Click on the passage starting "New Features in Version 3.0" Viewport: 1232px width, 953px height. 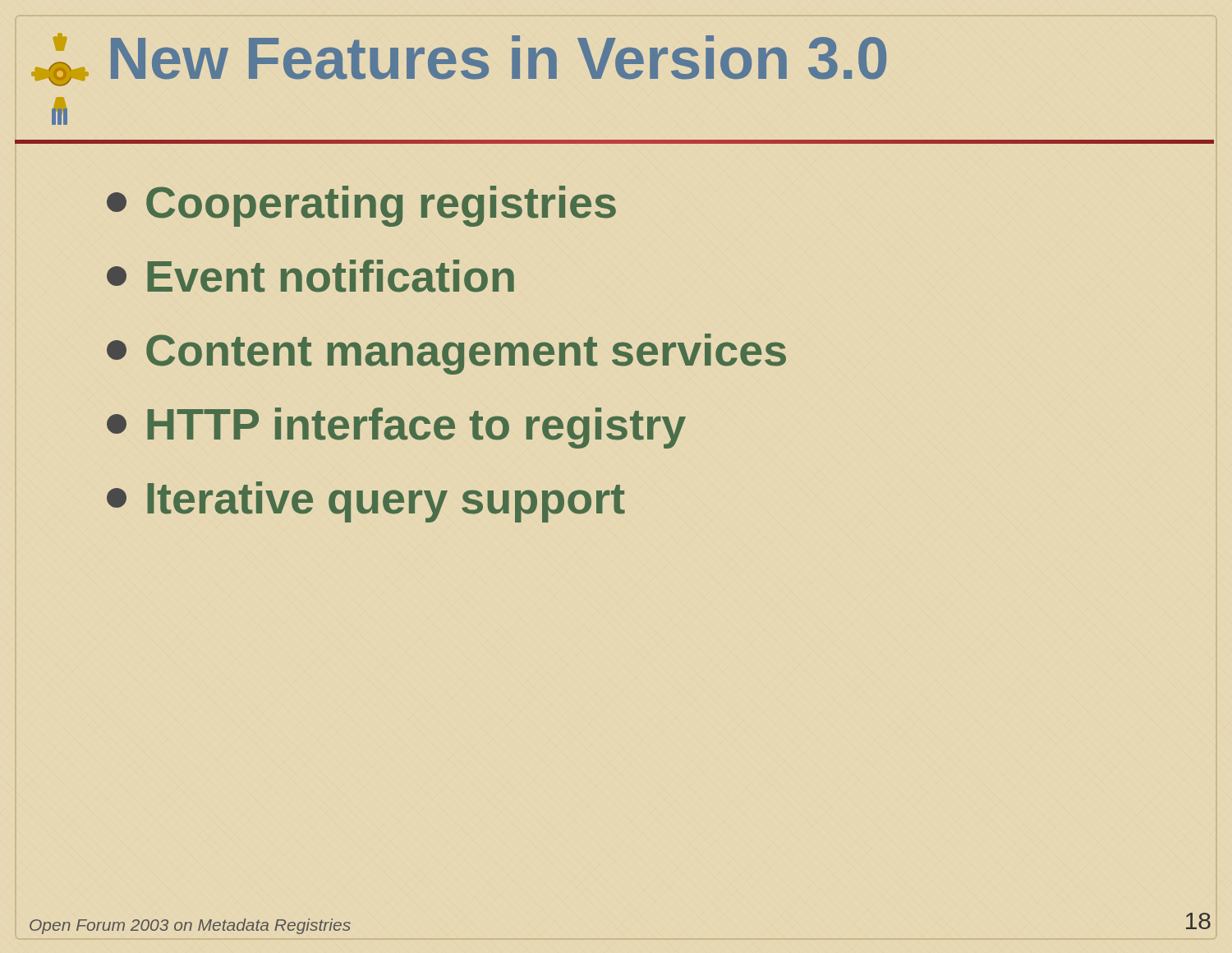pyautogui.click(x=498, y=58)
